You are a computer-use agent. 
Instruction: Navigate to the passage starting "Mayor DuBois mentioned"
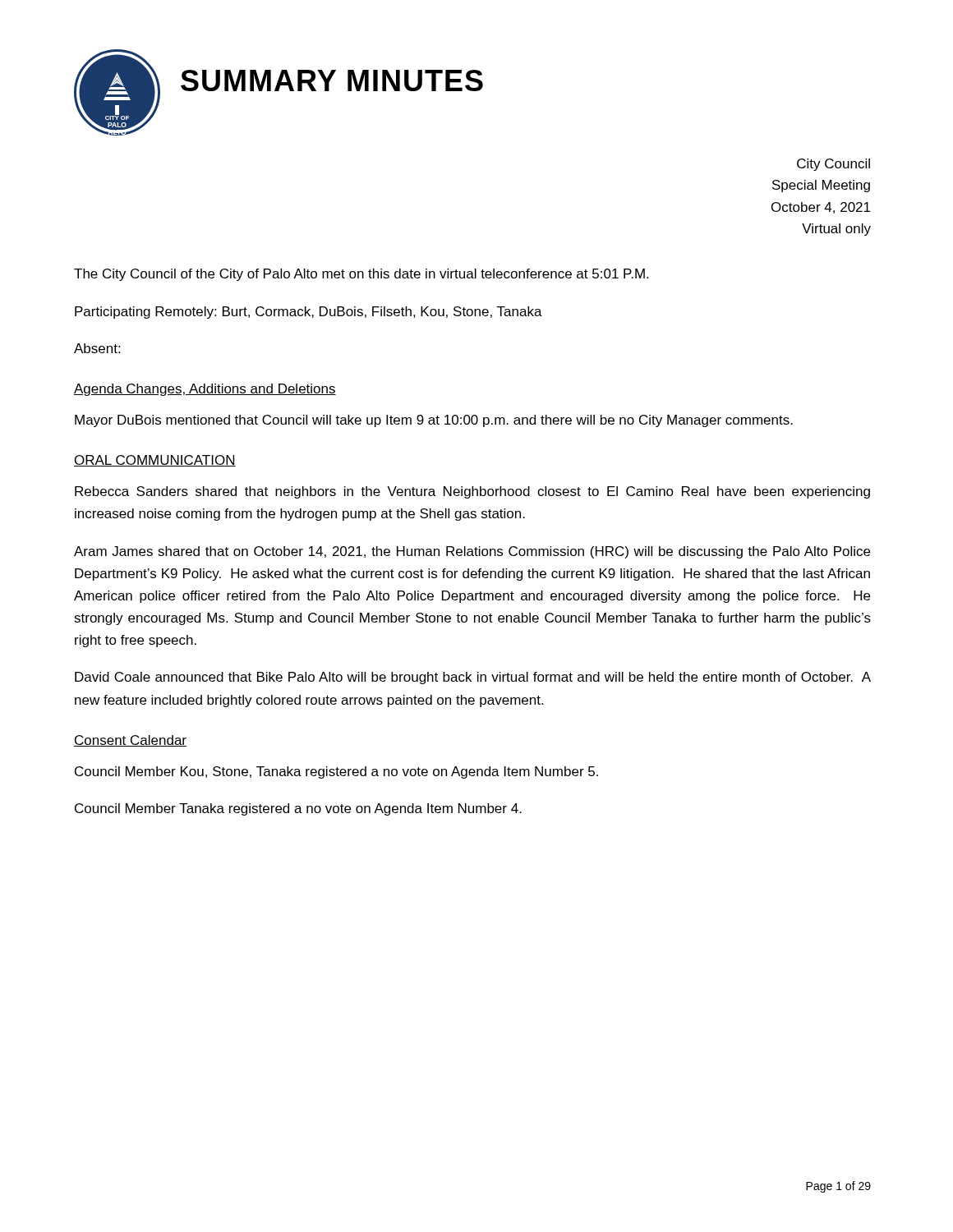(x=434, y=420)
